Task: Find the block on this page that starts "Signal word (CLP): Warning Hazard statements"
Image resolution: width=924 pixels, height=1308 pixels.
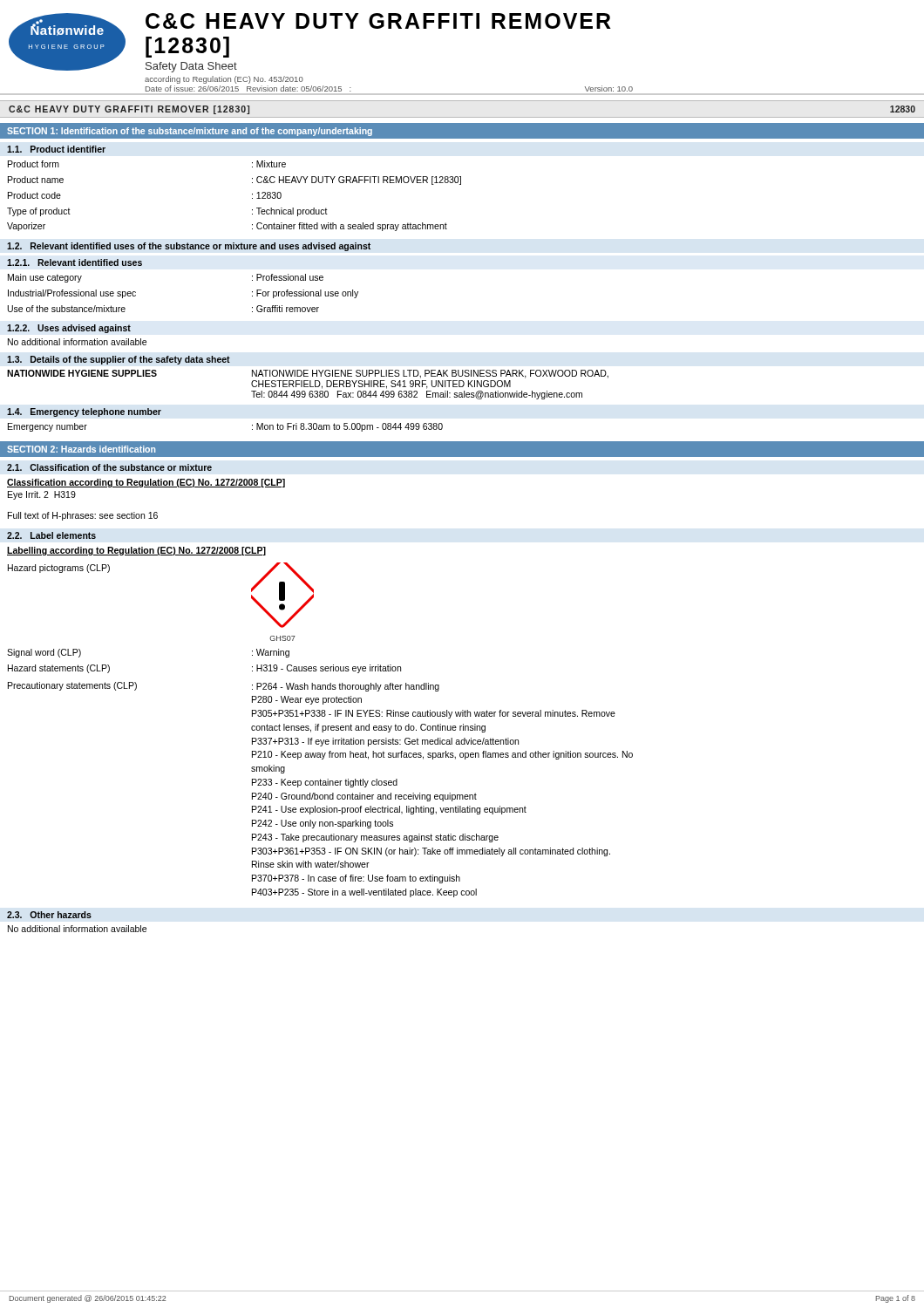Action: 41,653
